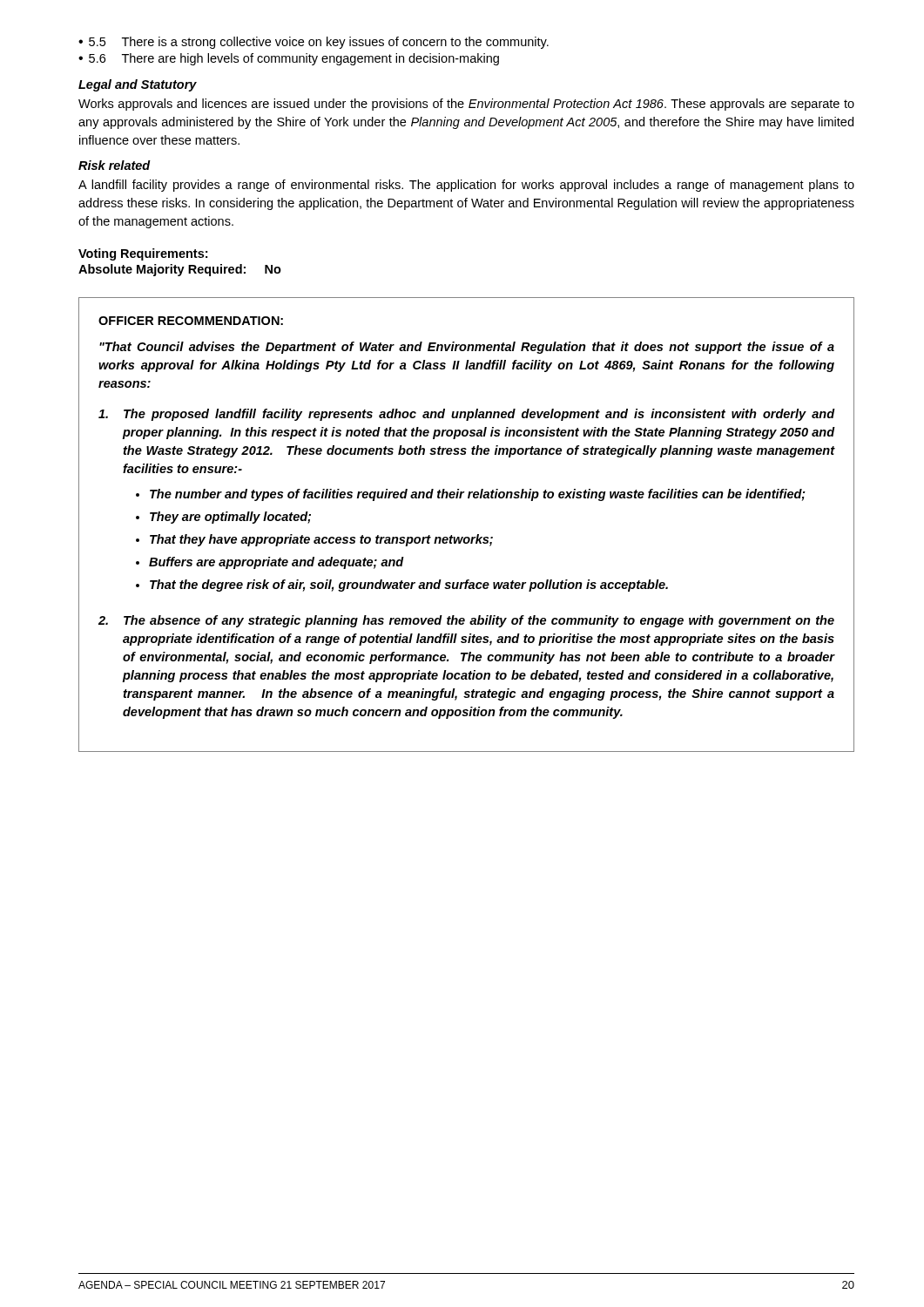This screenshot has height=1307, width=924.
Task: Click the passage that begins "• 5.5 There is a strong collective"
Action: 314,42
